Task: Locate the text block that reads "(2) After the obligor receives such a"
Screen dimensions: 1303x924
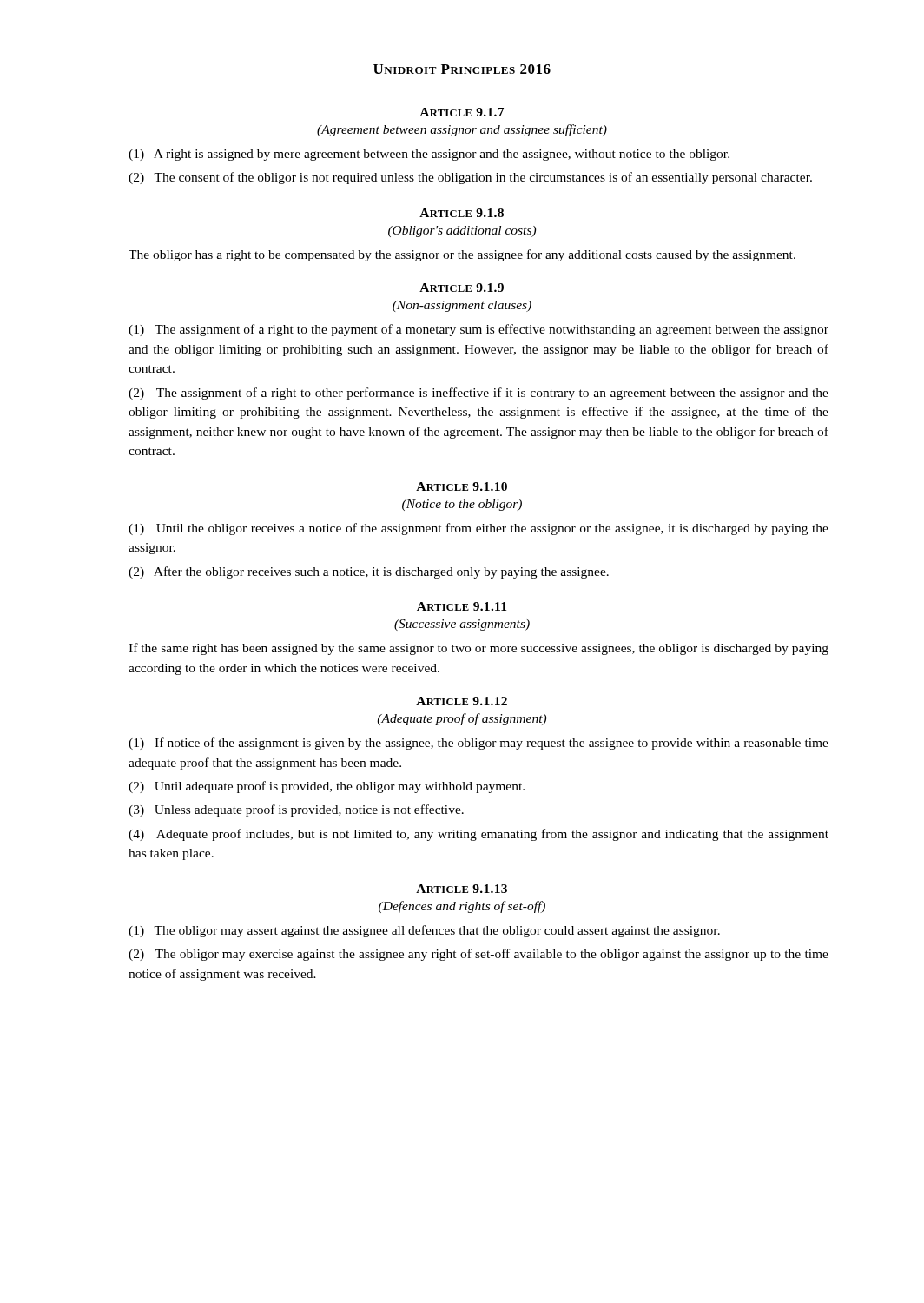Action: (369, 571)
